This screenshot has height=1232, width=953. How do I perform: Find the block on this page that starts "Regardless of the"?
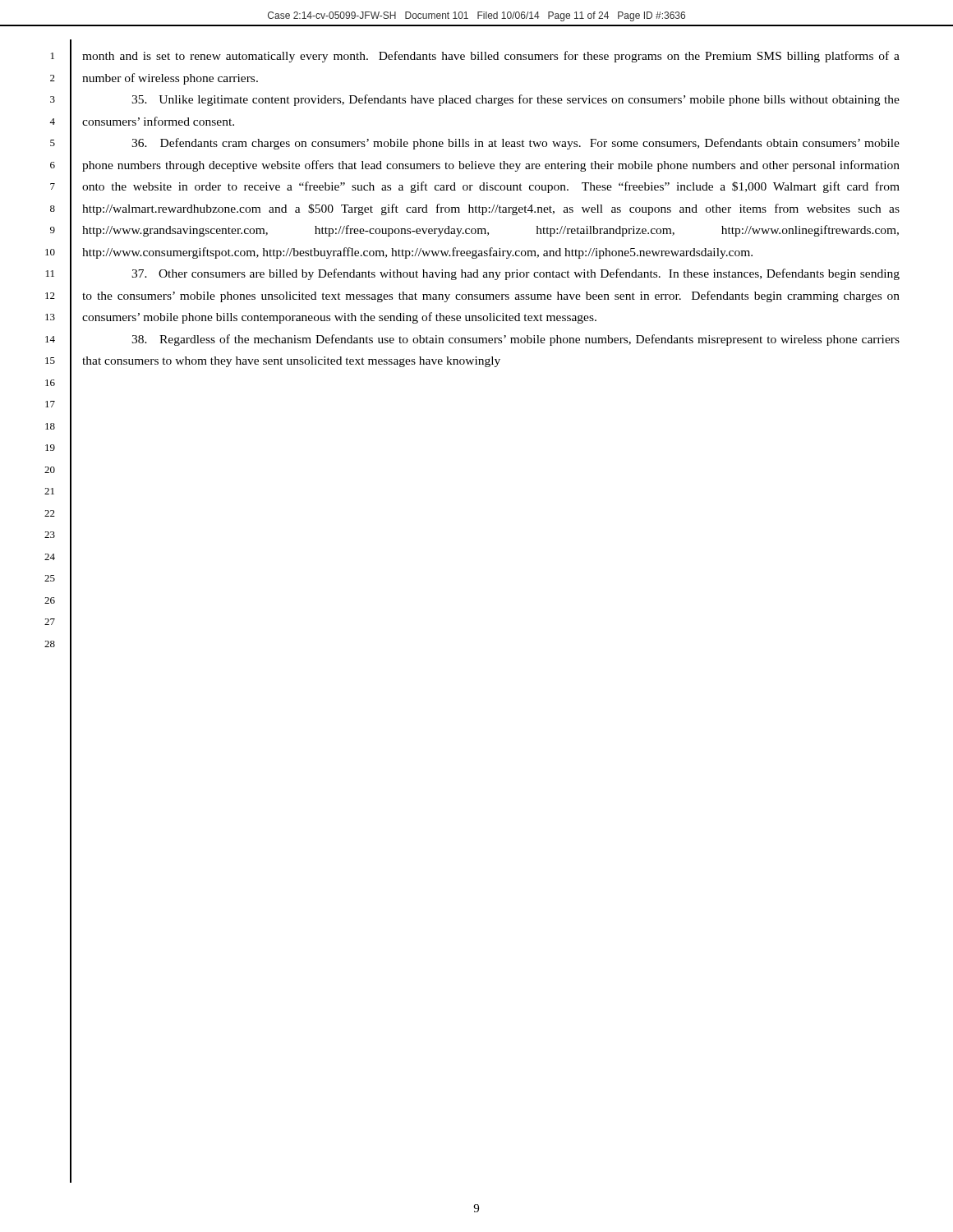coord(491,349)
